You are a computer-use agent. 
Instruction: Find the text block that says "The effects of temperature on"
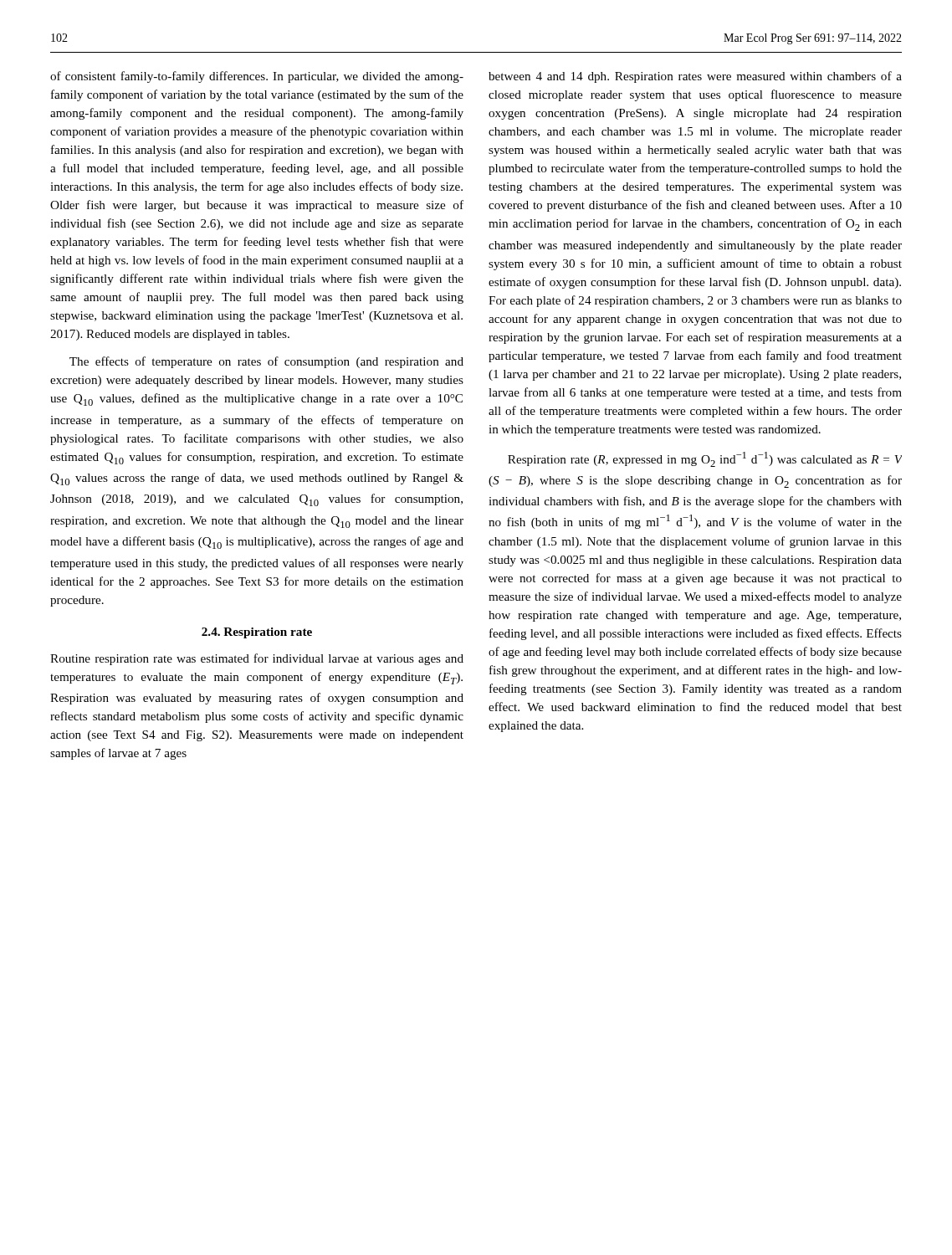pyautogui.click(x=257, y=481)
